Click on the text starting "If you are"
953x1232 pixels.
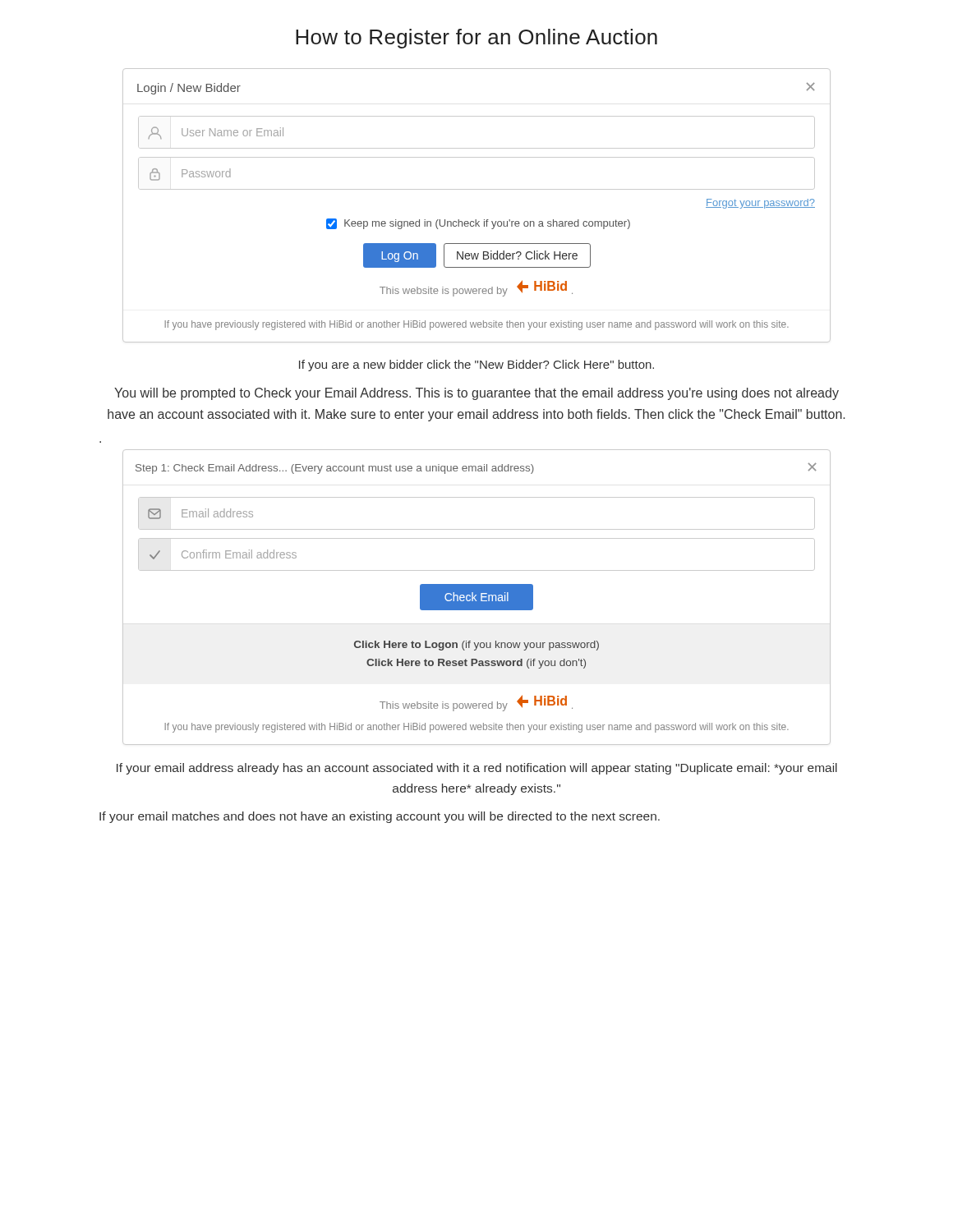pyautogui.click(x=476, y=364)
